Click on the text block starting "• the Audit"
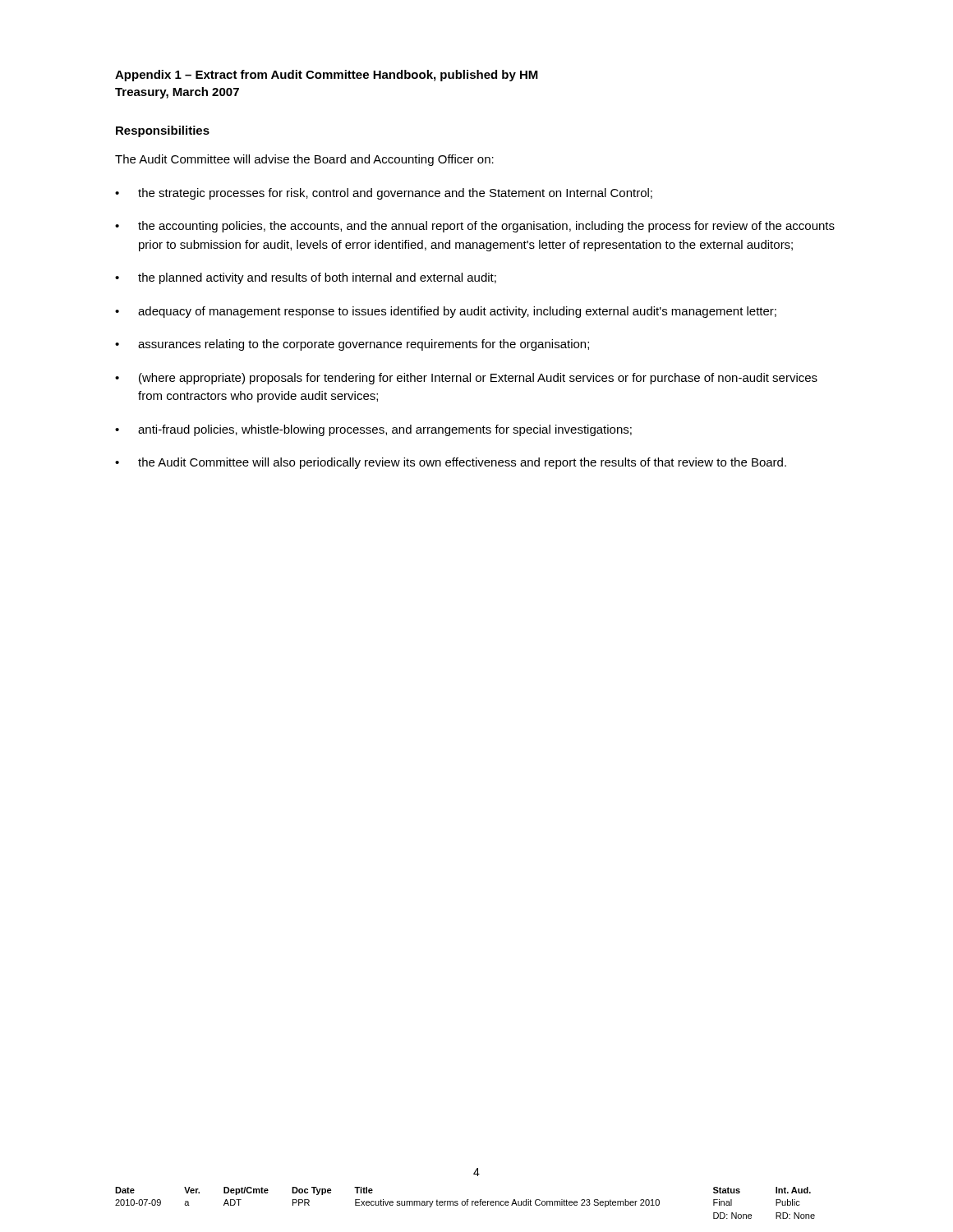 pyautogui.click(x=476, y=463)
